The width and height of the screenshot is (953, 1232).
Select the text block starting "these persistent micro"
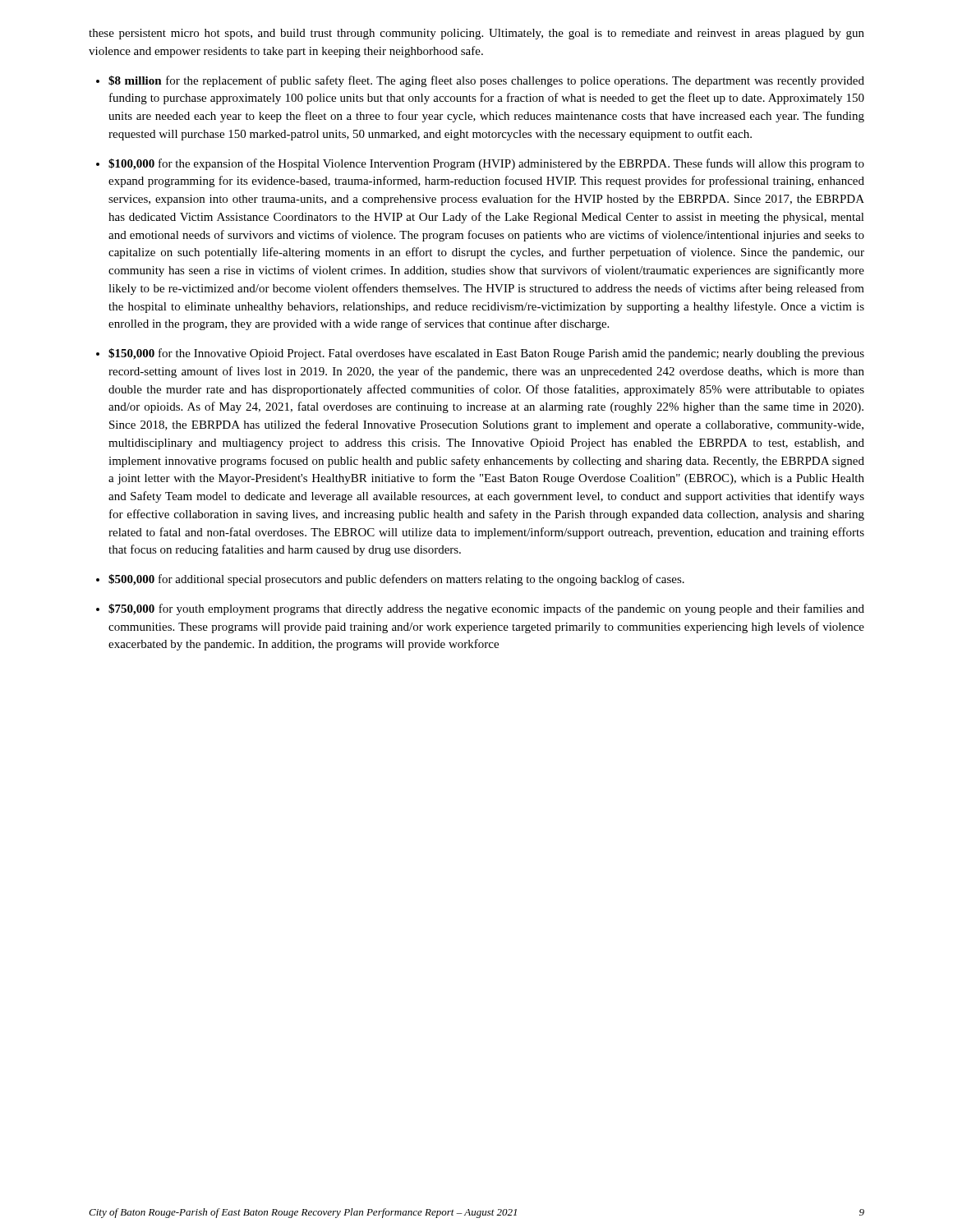(476, 42)
